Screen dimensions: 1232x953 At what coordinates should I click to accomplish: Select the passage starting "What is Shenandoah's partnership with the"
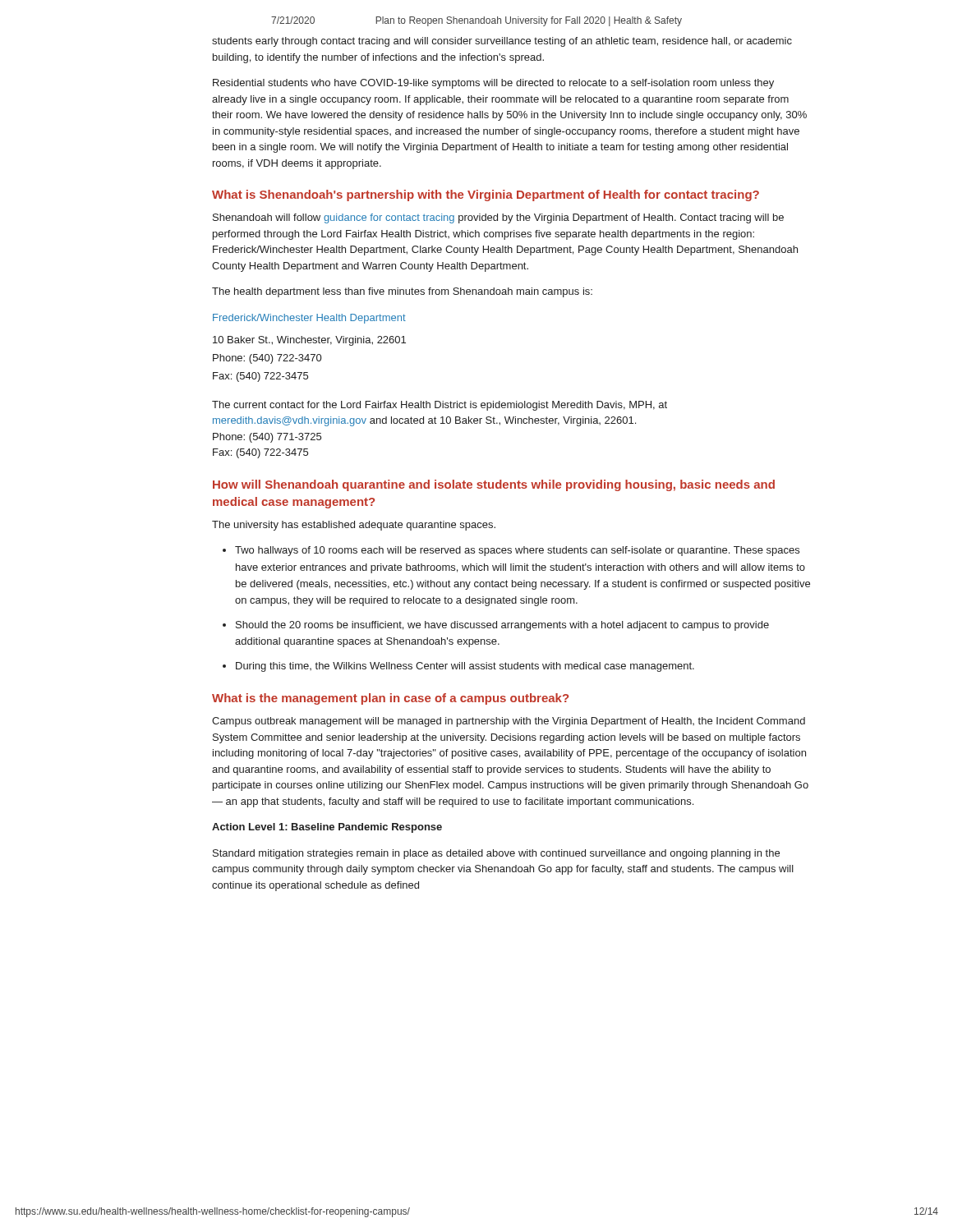(x=486, y=194)
